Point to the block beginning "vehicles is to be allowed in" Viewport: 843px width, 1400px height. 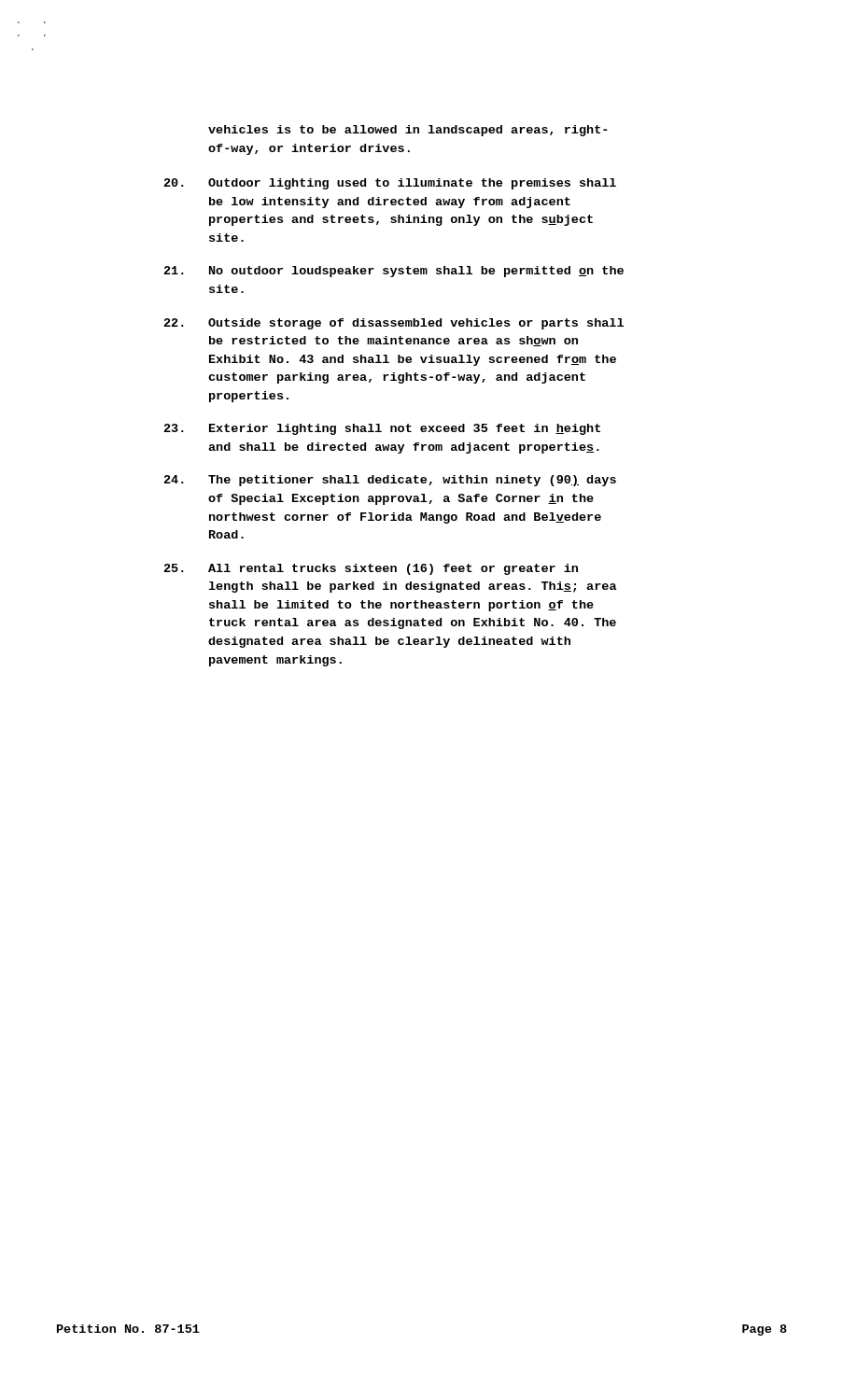409,139
